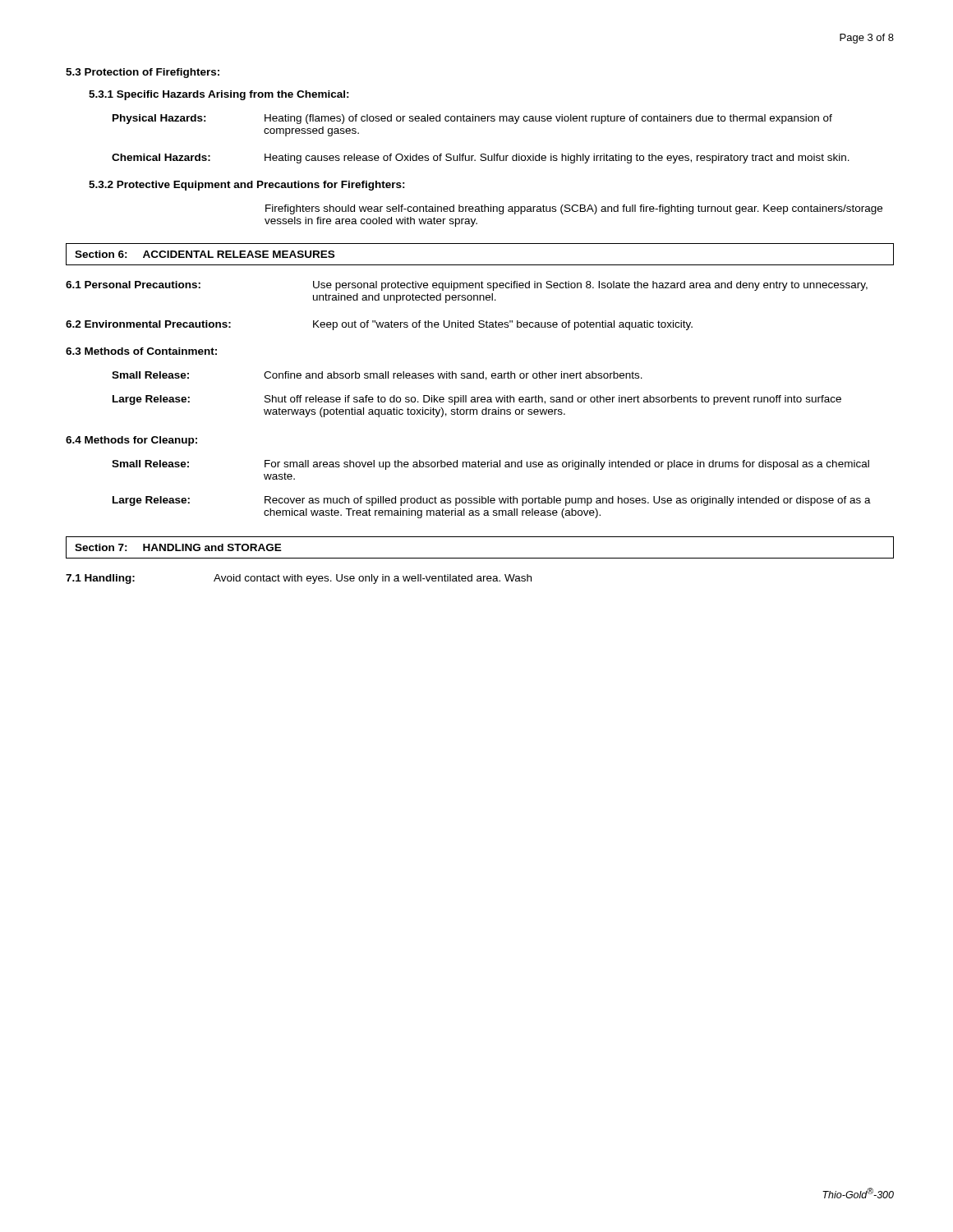The width and height of the screenshot is (953, 1232).
Task: Find the passage starting "Small Release: For small areas shovel up the"
Action: (x=503, y=470)
